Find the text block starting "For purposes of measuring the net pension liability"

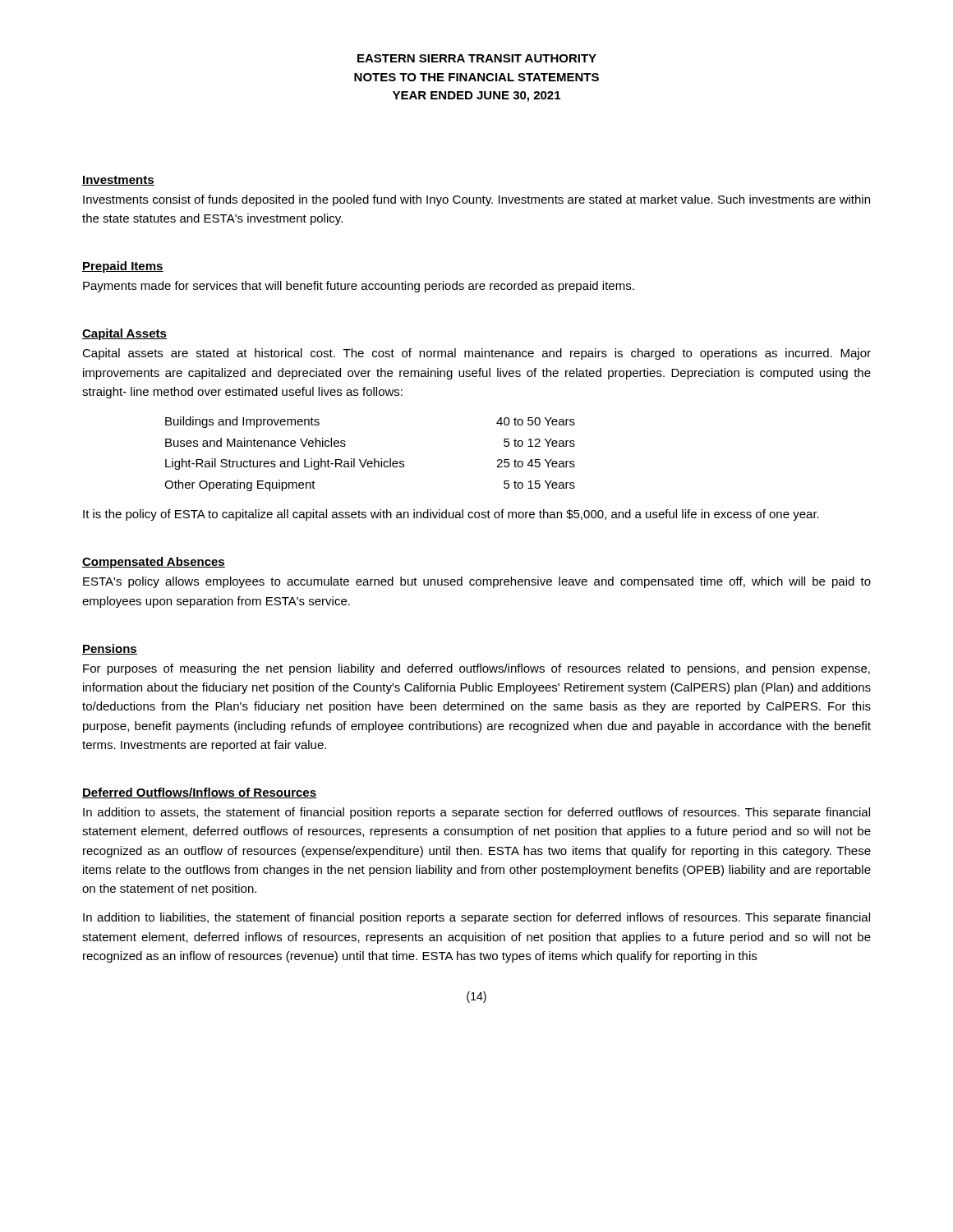(476, 706)
